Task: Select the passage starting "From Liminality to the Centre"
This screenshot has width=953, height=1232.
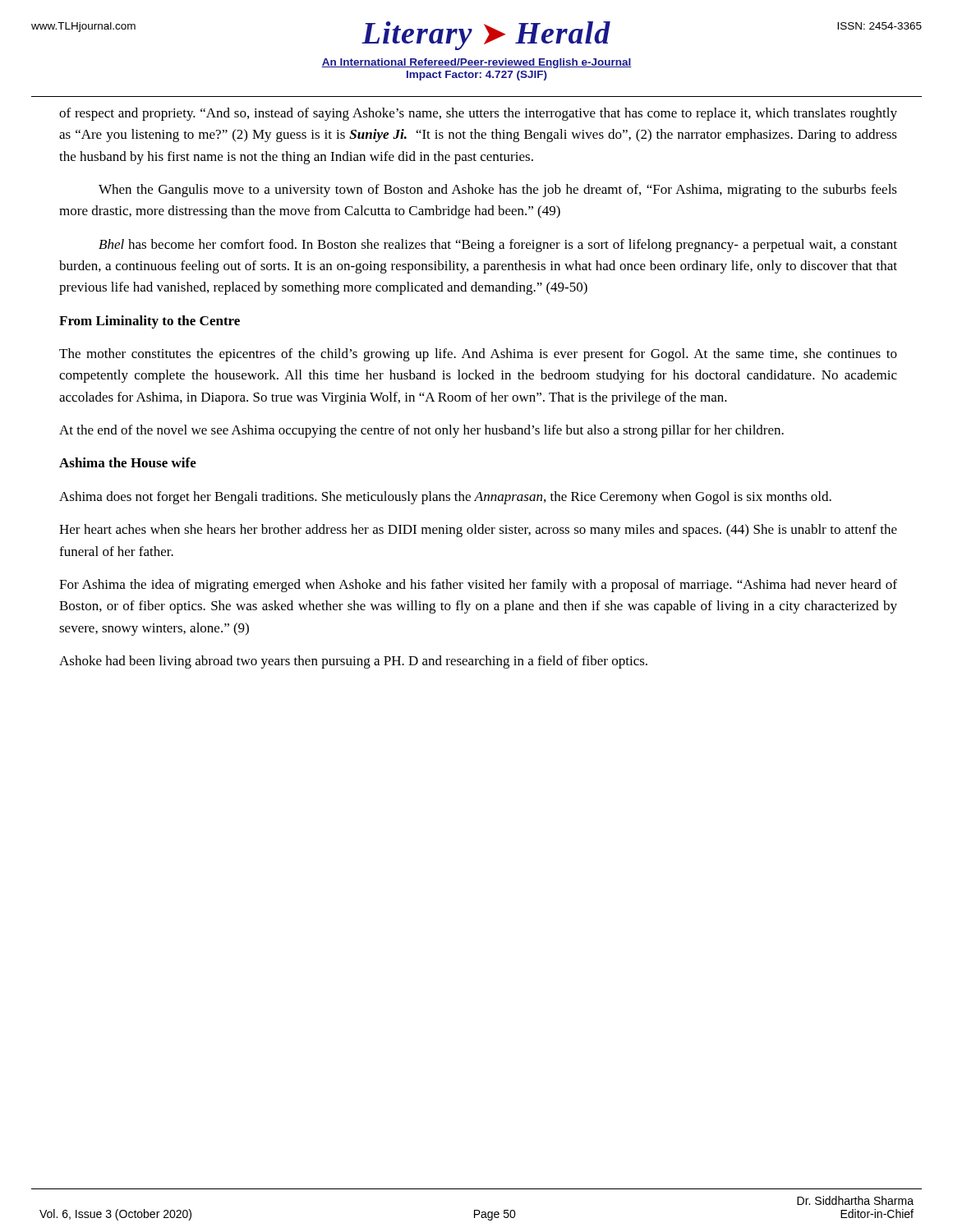Action: (x=150, y=322)
